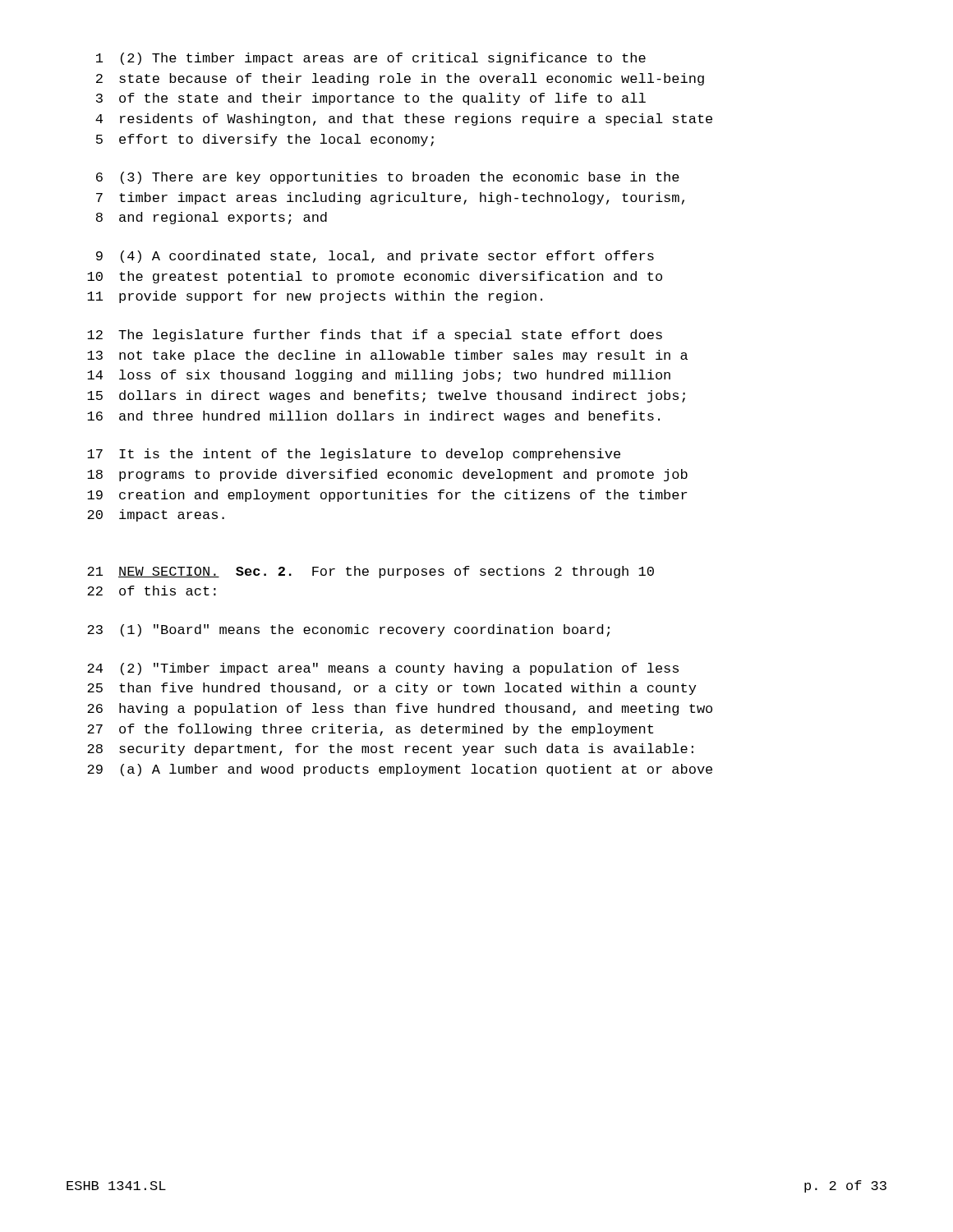Click the passage that begins "17It is the intent of"
Screen dimensions: 1232x953
pos(476,486)
